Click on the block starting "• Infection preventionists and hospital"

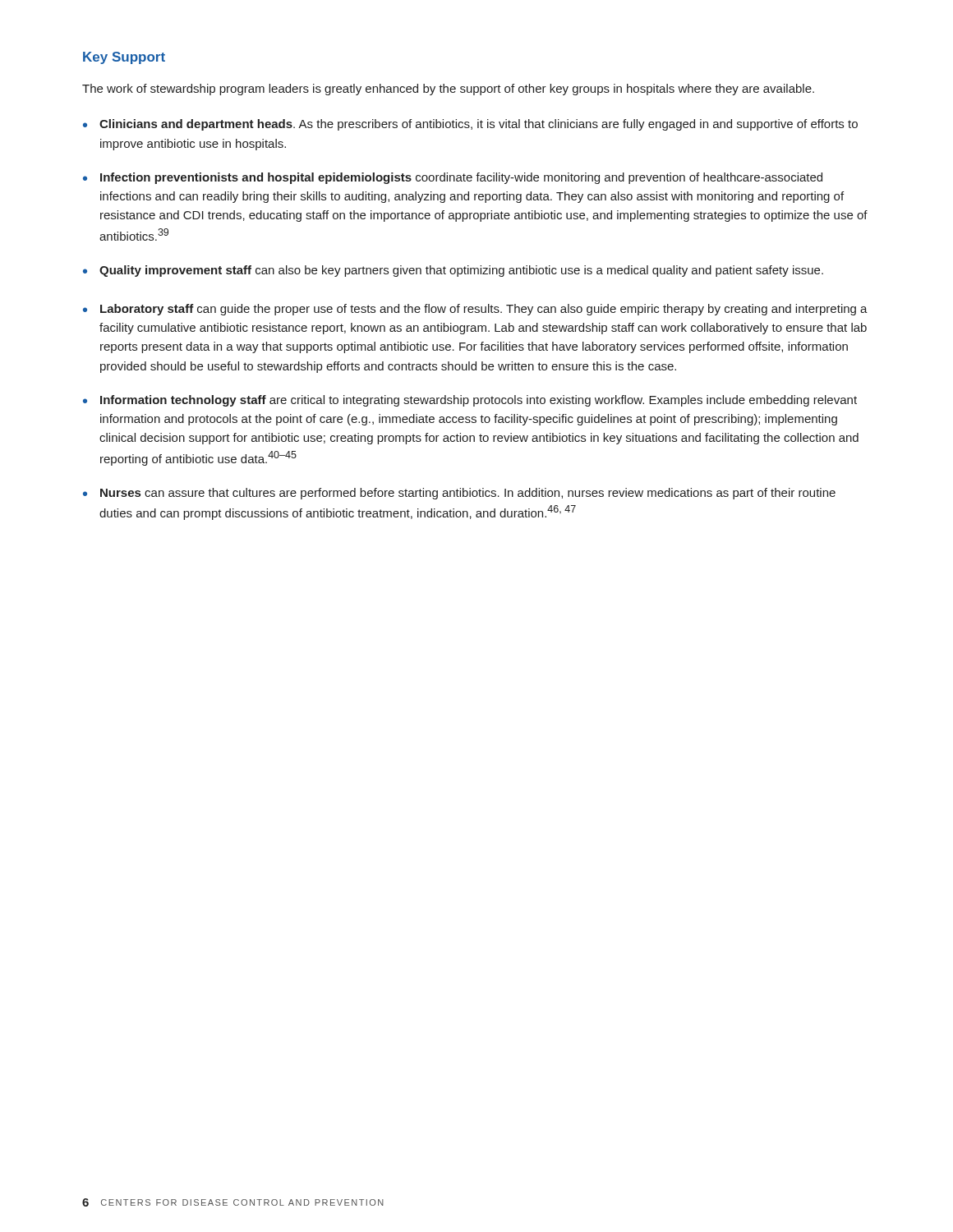[x=476, y=206]
